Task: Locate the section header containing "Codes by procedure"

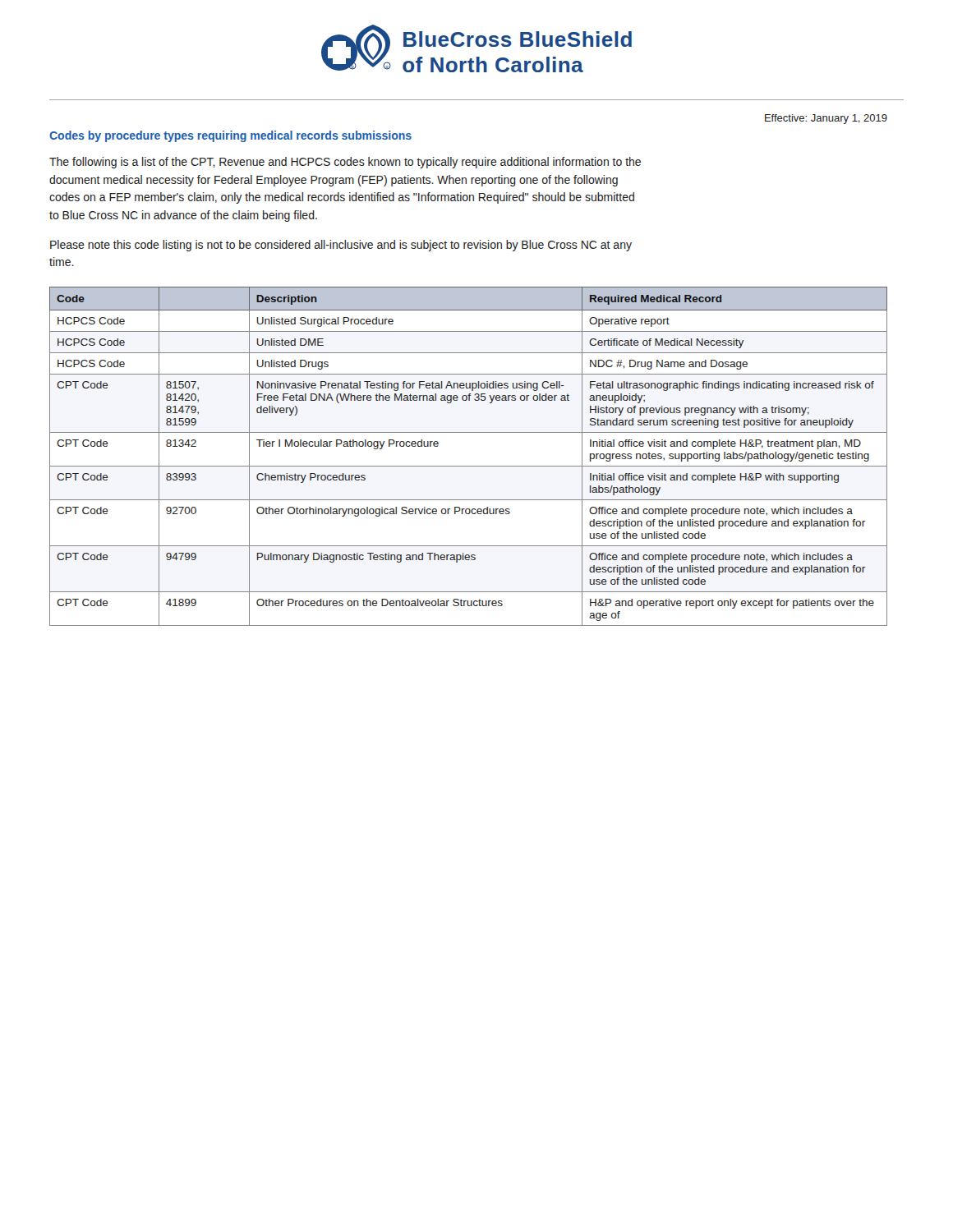Action: point(230,136)
